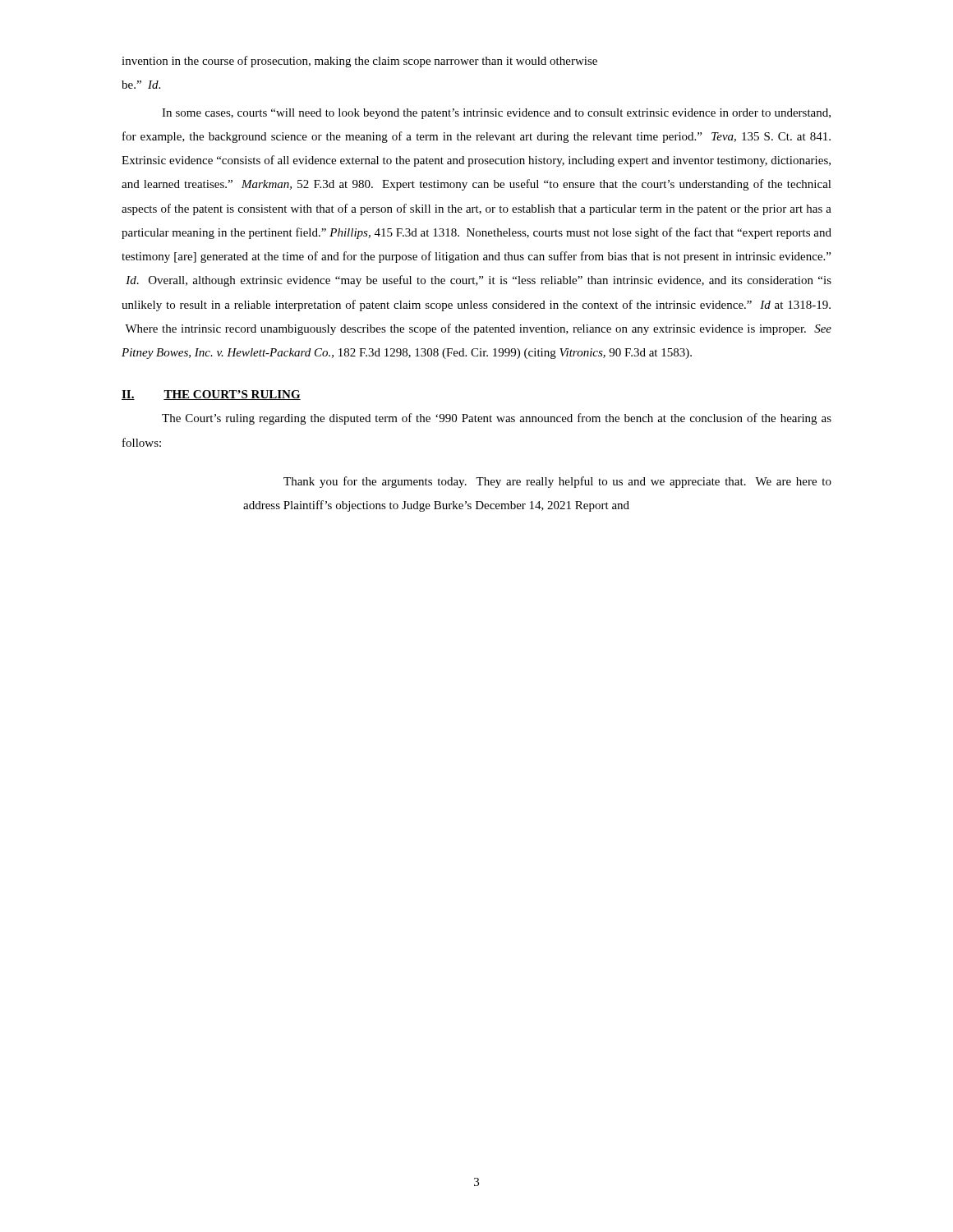
Task: Locate the text block that says "In some cases, courts"
Action: coord(476,233)
